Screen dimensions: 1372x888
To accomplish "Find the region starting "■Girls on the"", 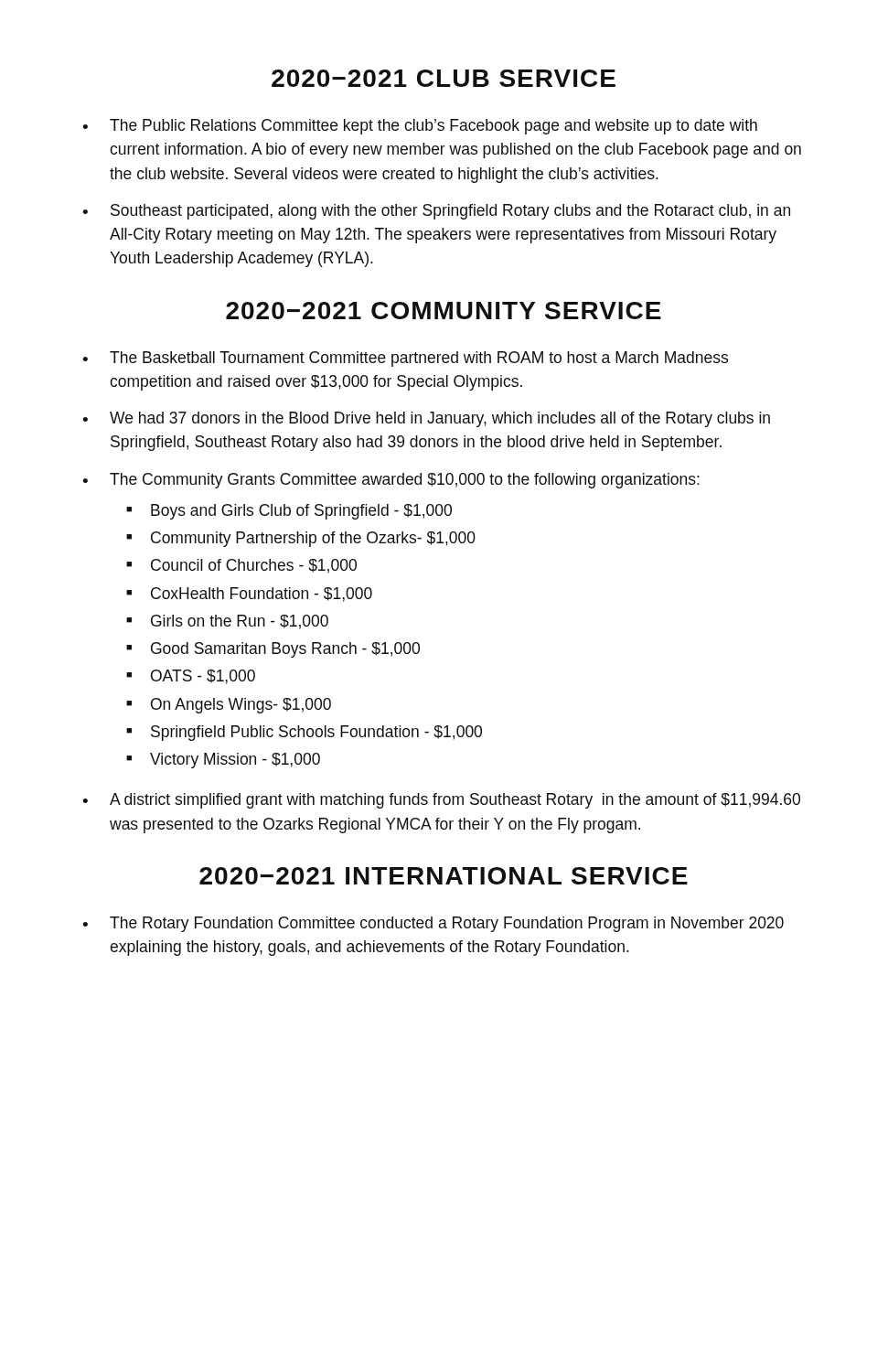I will coord(227,622).
